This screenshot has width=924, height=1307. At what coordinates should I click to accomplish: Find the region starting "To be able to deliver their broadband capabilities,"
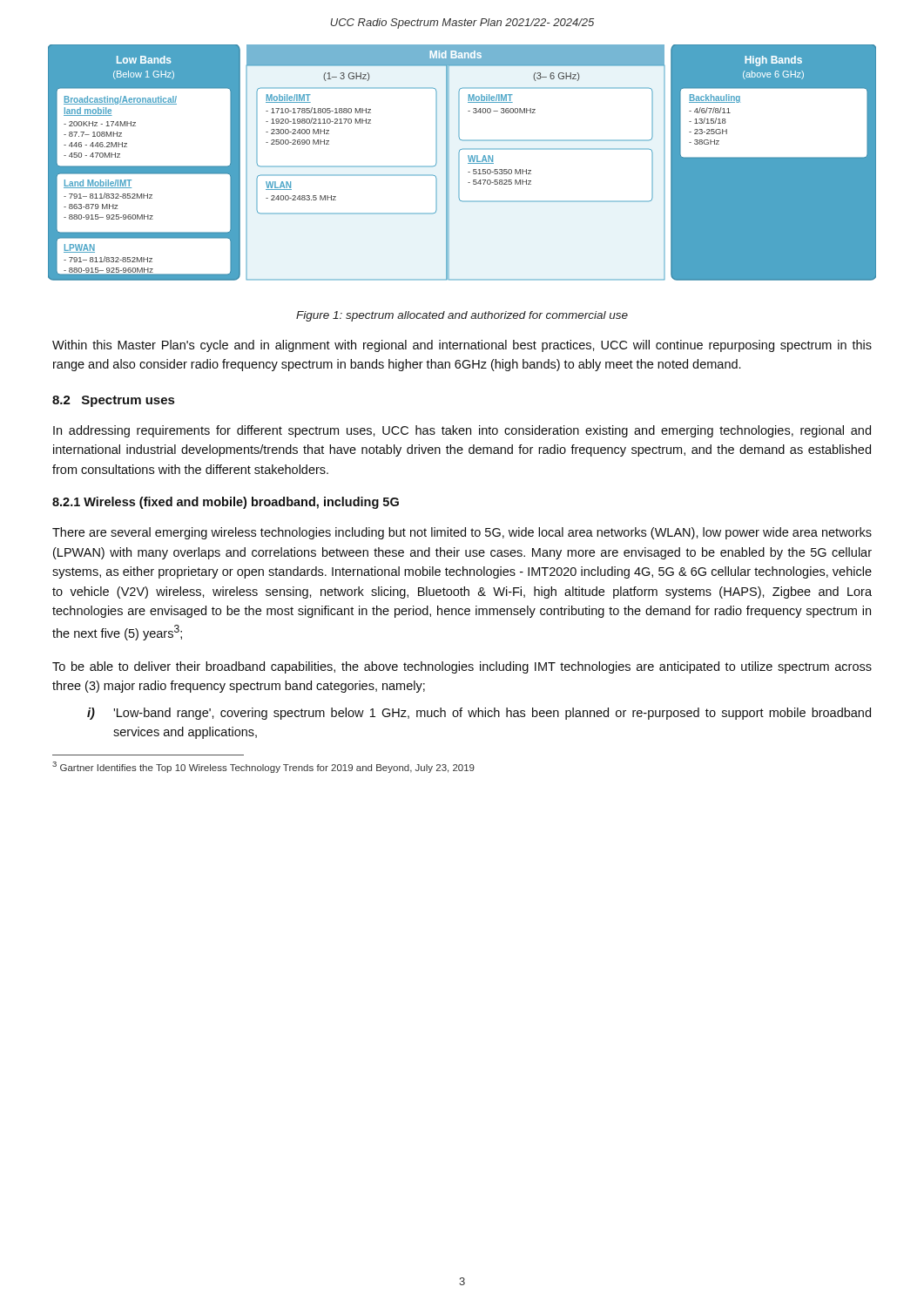tap(462, 676)
